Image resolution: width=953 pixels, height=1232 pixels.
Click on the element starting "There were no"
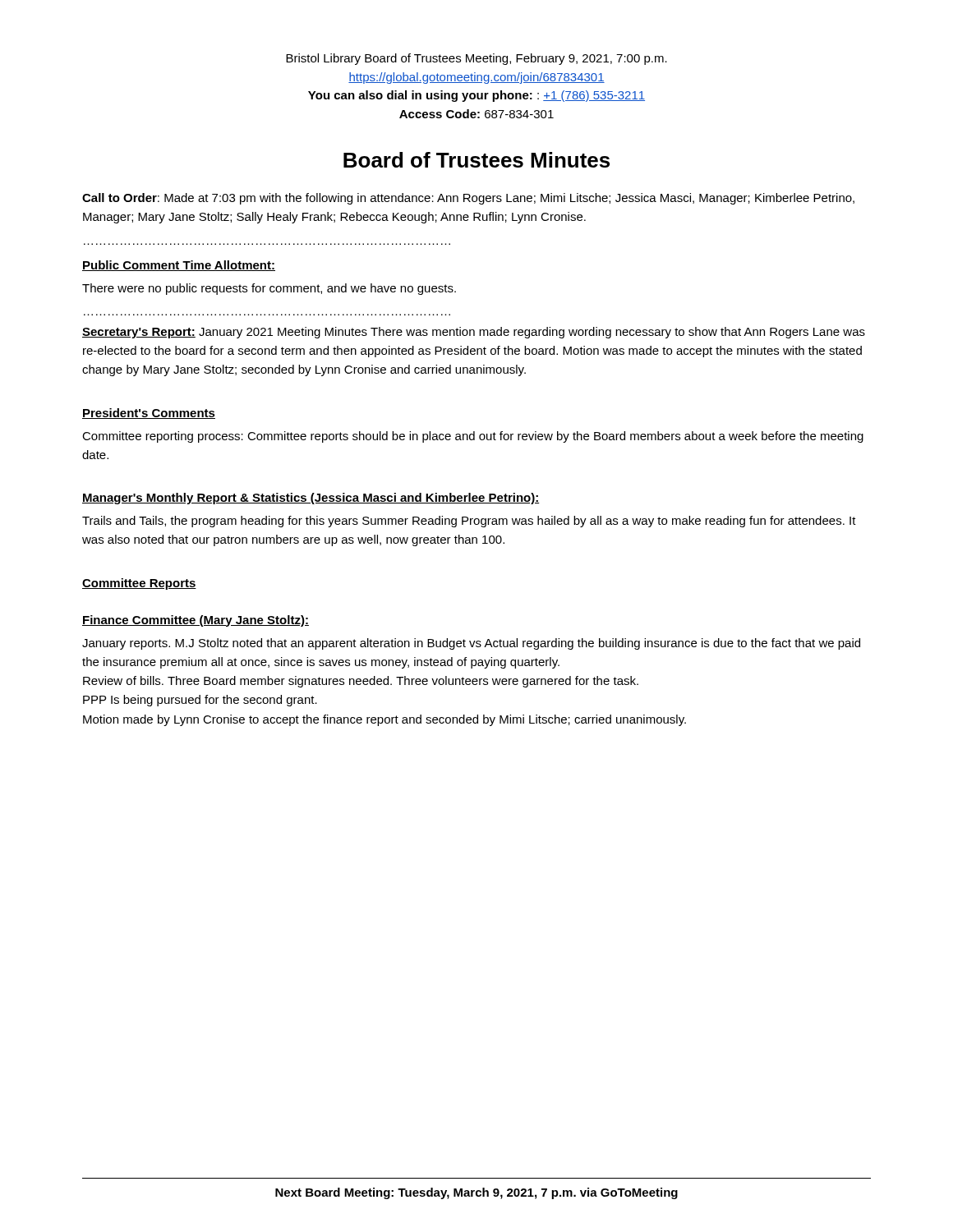coord(270,287)
